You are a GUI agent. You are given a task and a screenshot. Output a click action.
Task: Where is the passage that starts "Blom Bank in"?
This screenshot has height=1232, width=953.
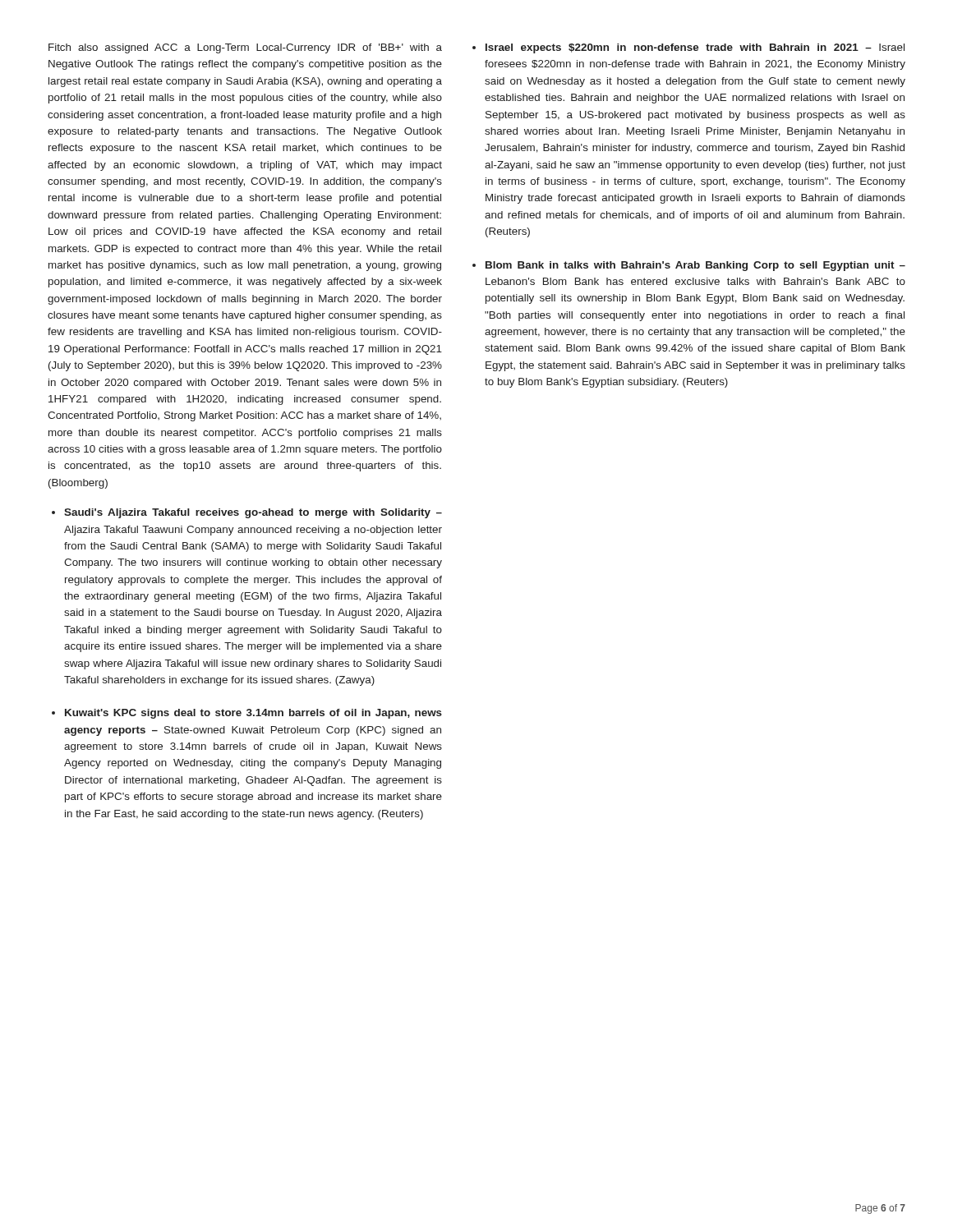(695, 323)
